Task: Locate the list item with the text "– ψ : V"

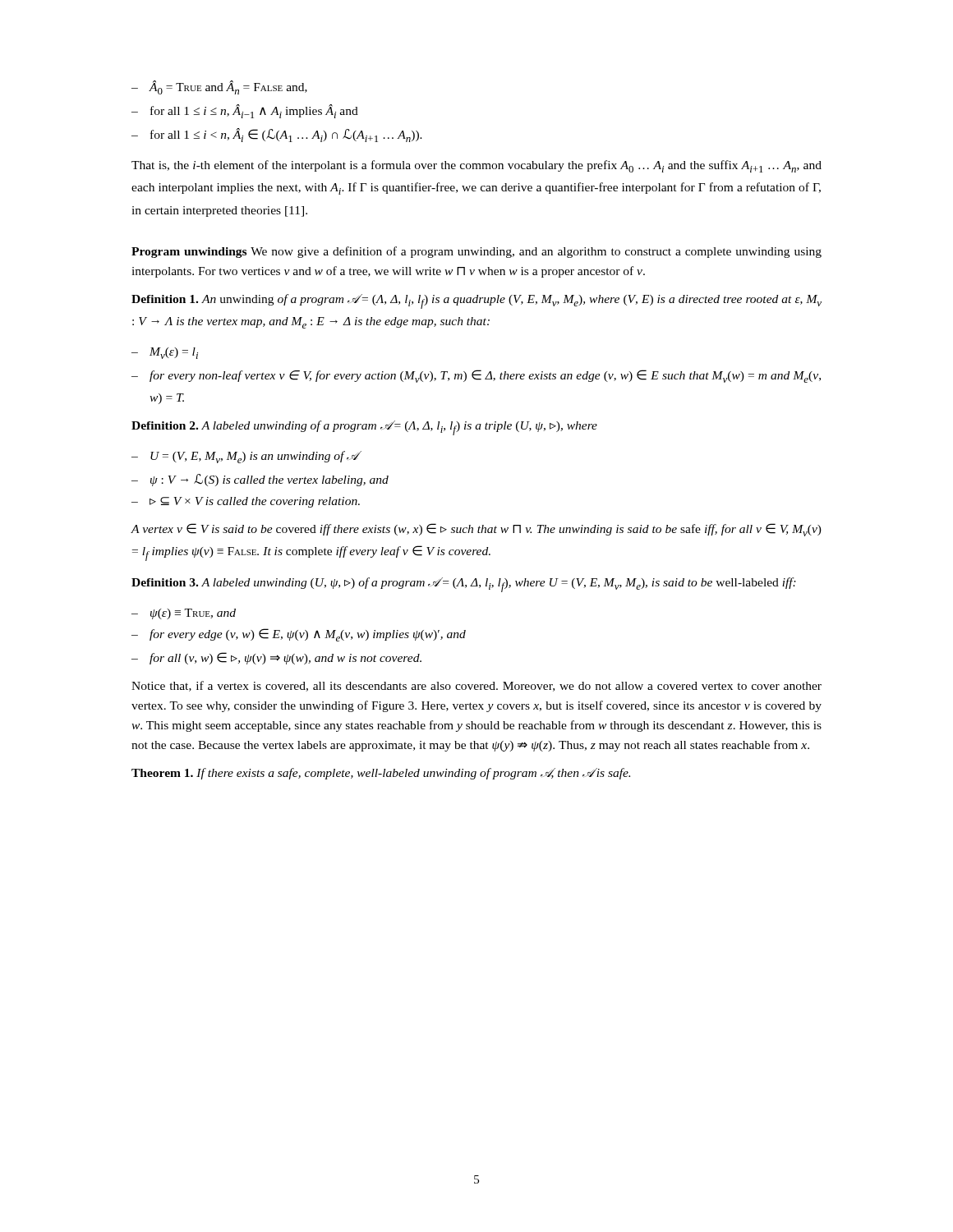Action: 260,480
